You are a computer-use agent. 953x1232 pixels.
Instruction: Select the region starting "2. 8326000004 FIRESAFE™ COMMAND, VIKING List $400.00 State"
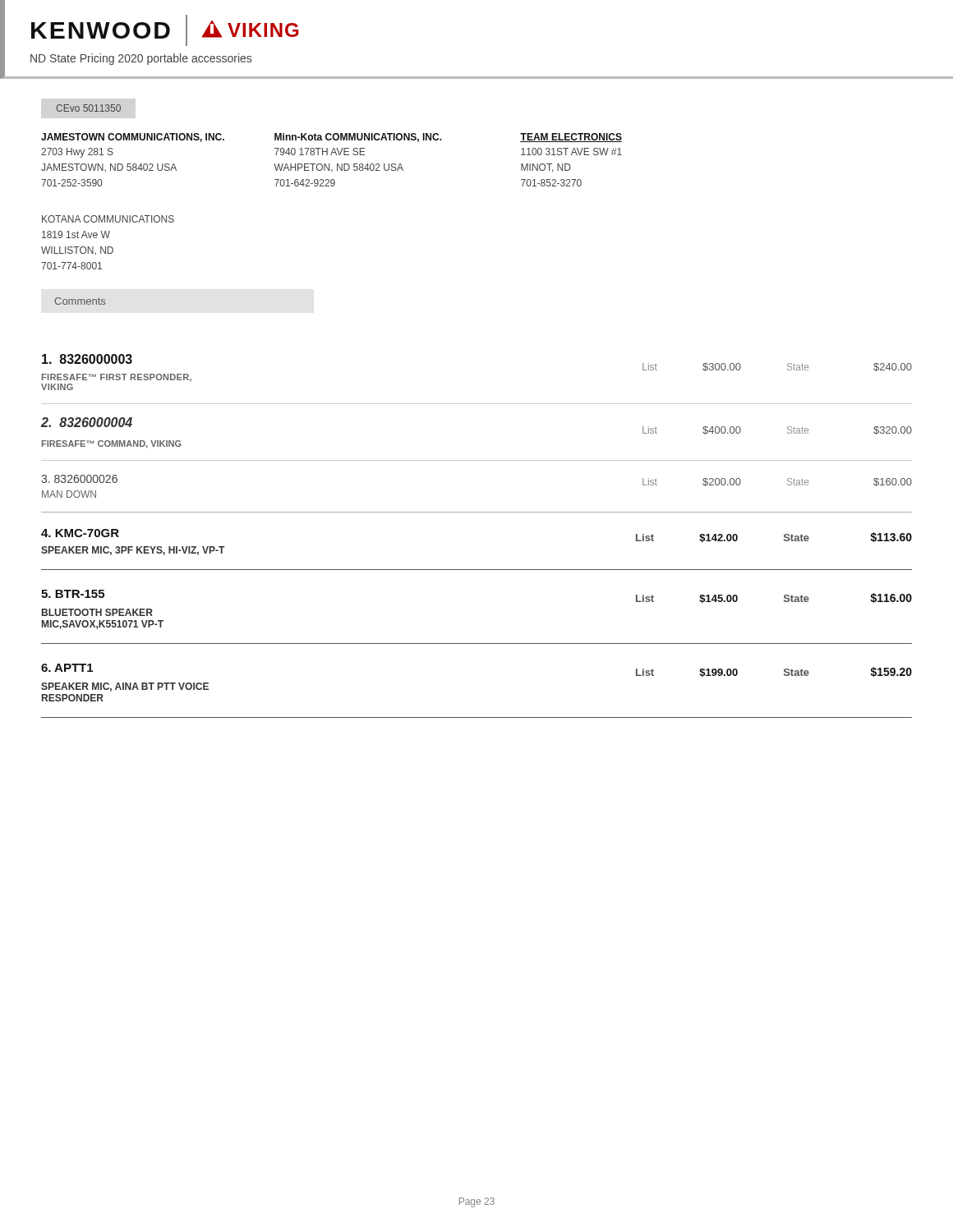tap(100, 426)
